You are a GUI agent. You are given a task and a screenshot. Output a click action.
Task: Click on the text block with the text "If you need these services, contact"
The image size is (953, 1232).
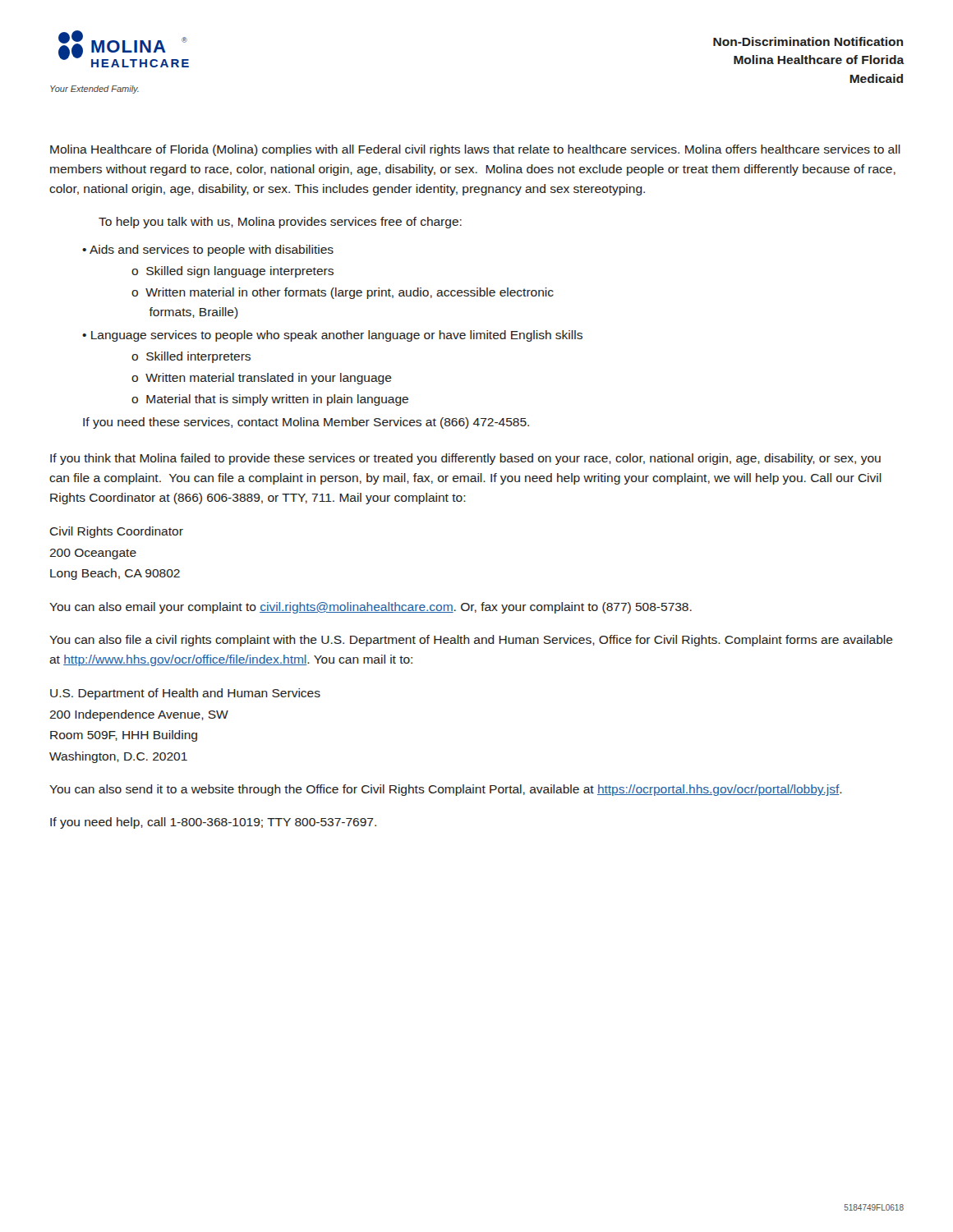(306, 422)
